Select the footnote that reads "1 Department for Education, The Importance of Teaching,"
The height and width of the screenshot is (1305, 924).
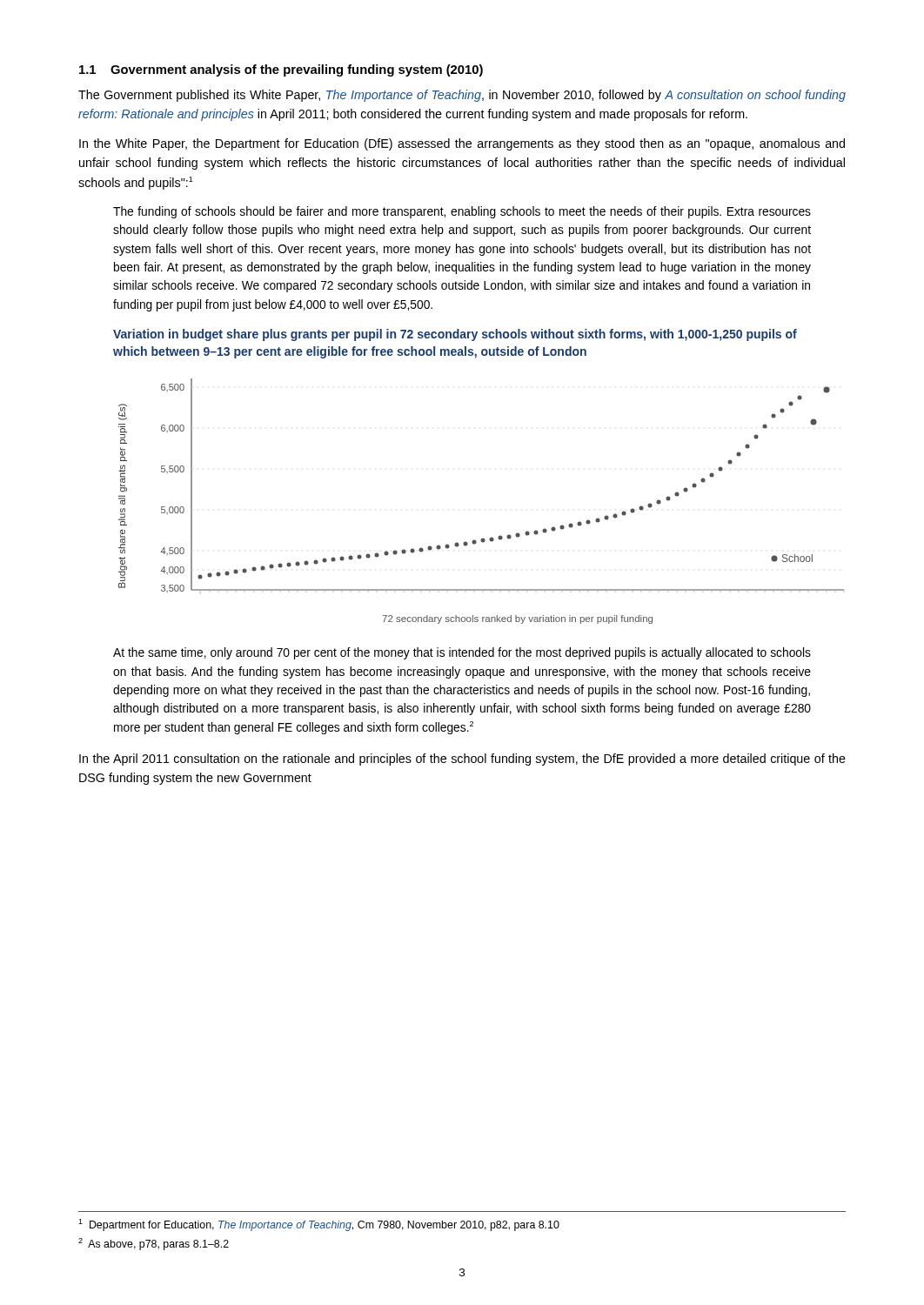click(319, 1224)
